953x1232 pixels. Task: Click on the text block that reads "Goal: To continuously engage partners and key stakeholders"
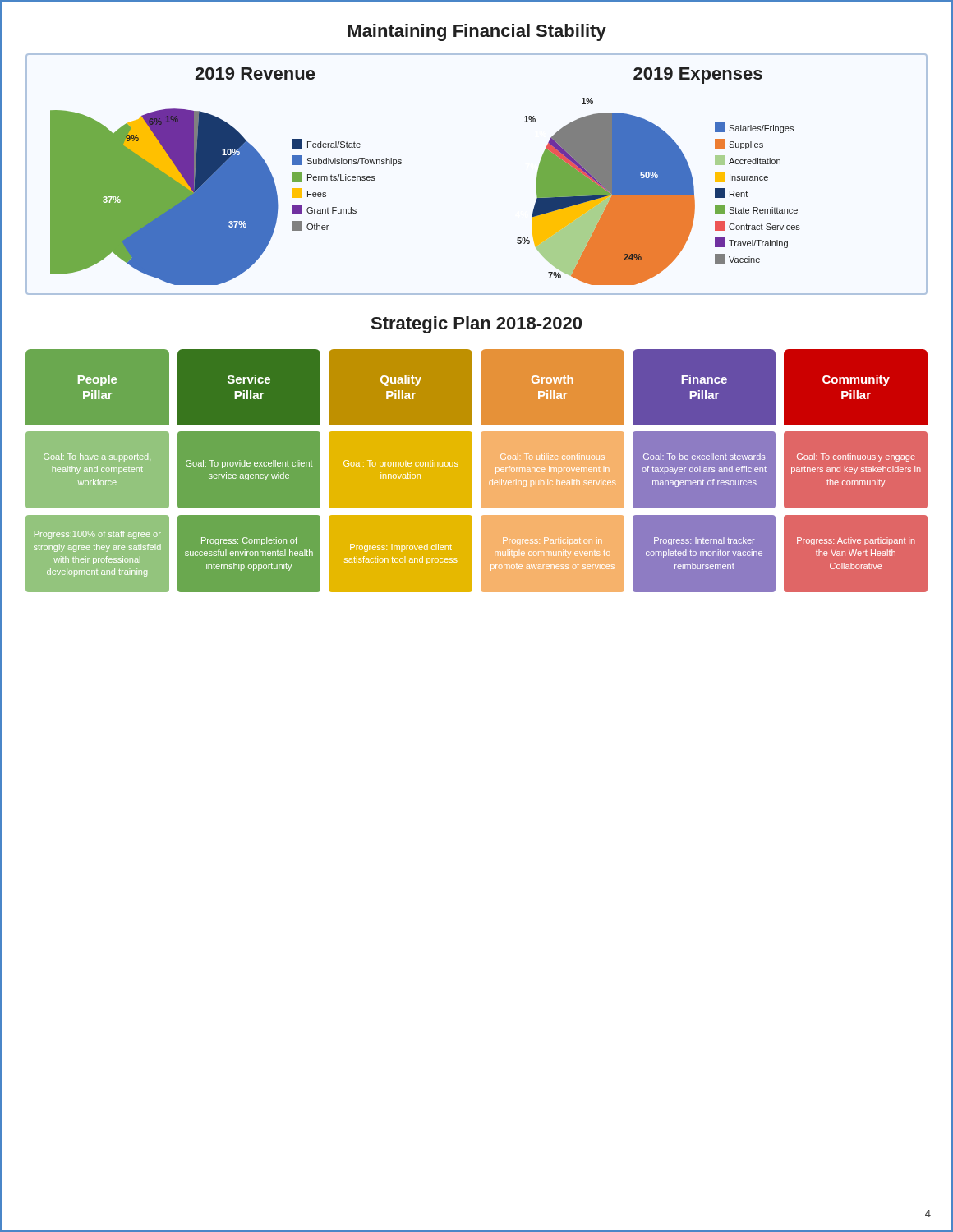(x=856, y=469)
